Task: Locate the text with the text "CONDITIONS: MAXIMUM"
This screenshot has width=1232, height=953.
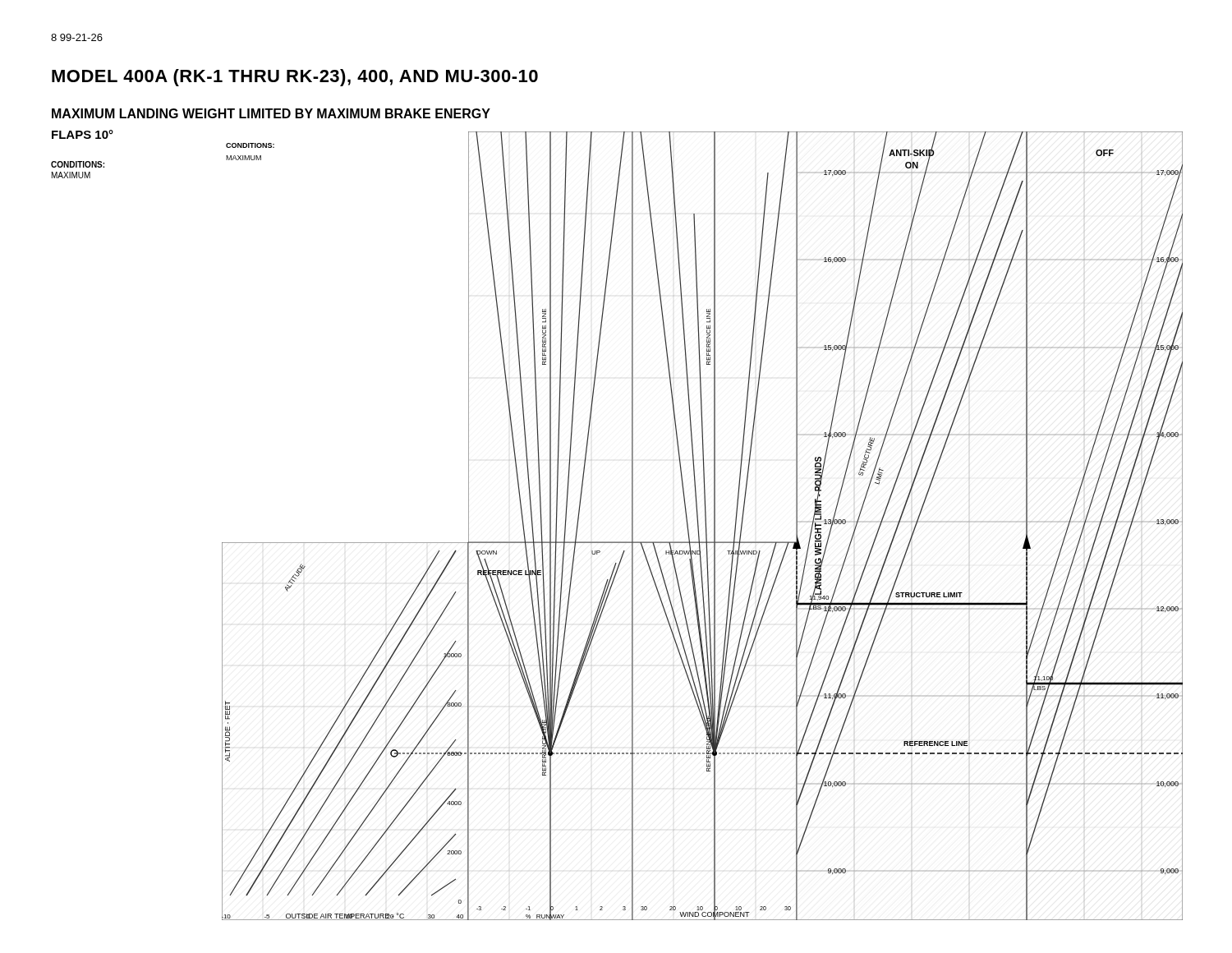Action: 78,170
